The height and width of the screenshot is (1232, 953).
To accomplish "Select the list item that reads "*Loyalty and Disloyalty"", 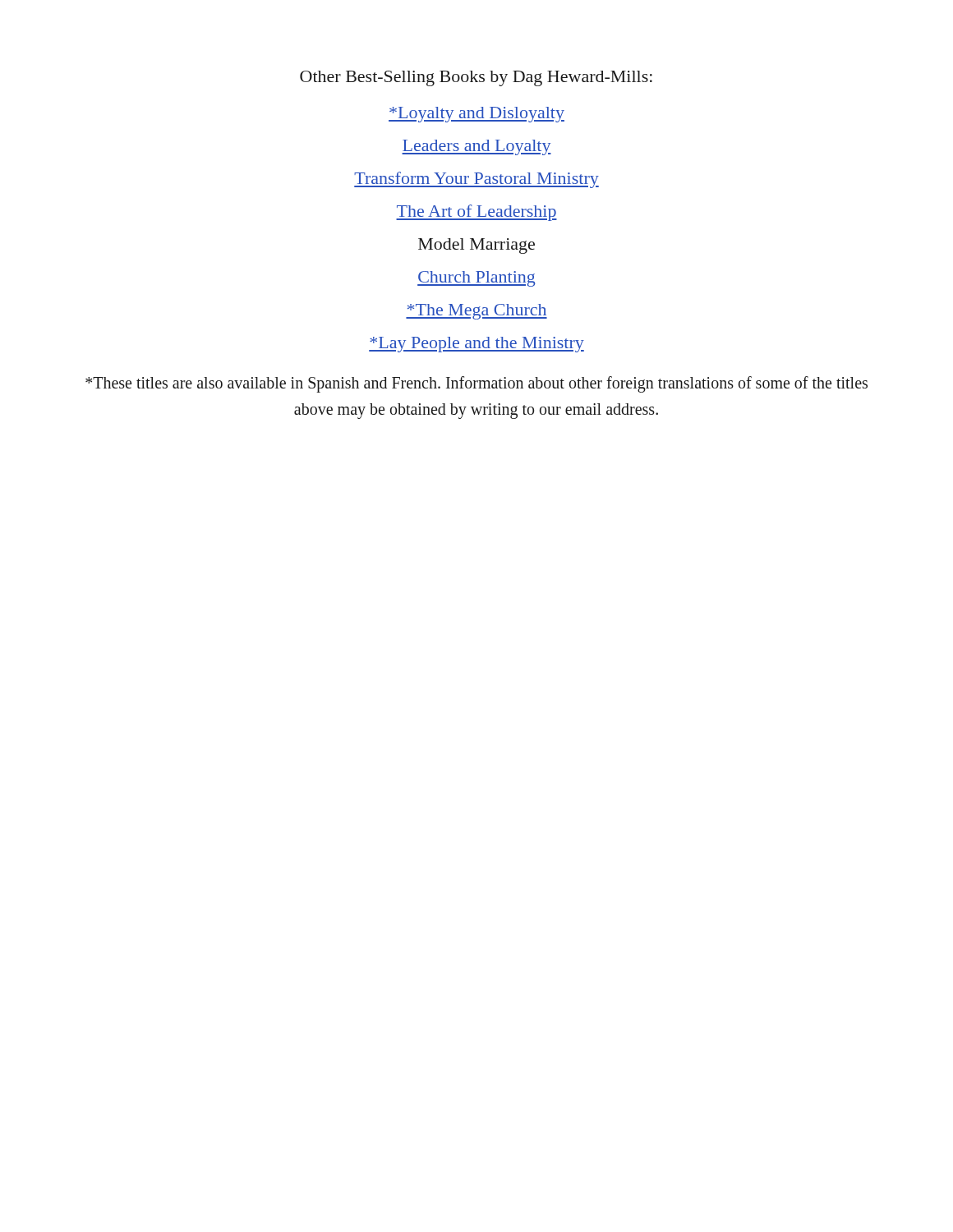I will point(476,113).
